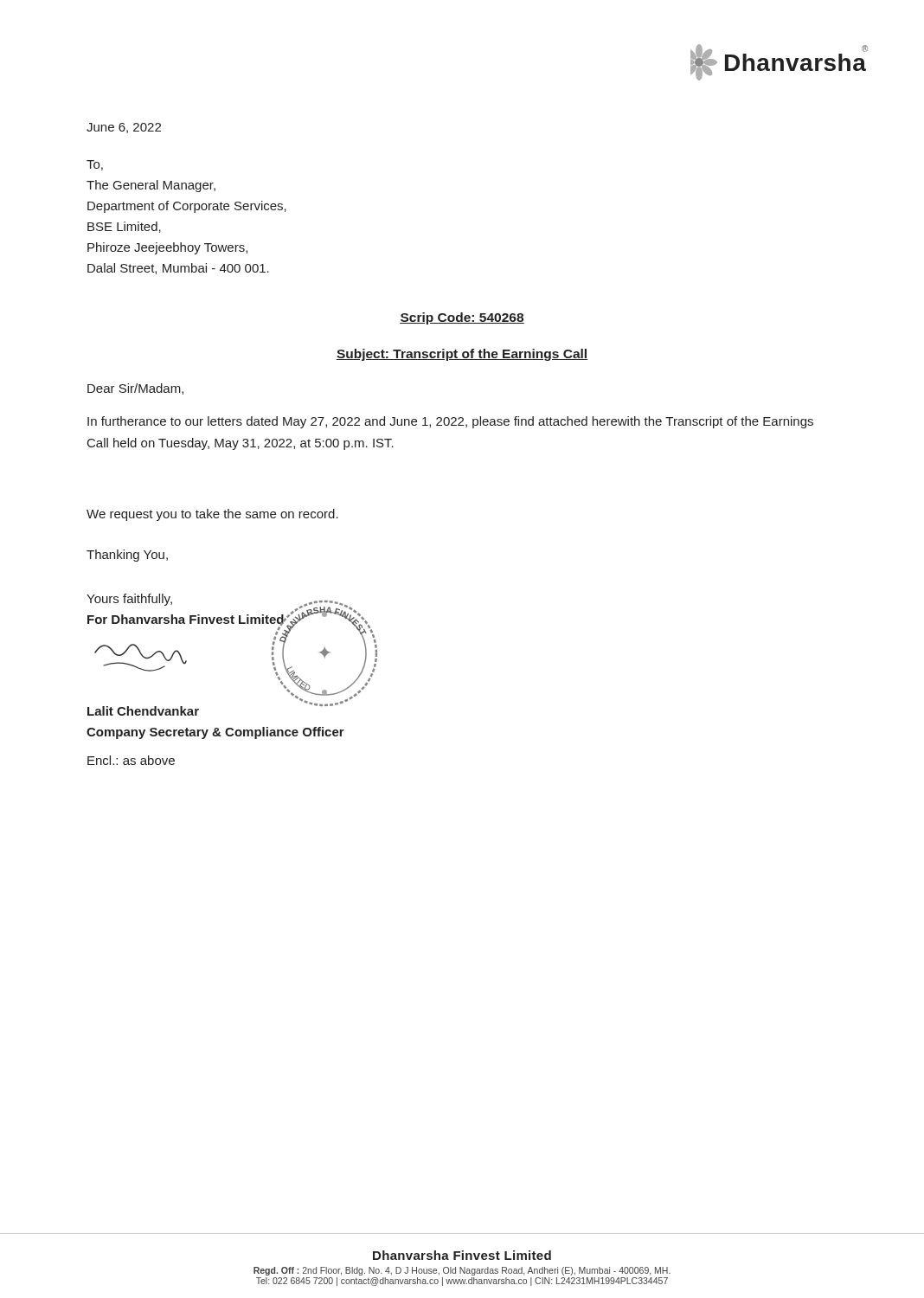Where is the passage that starts "To, The General Manager, Department of Corporate"?

point(187,216)
